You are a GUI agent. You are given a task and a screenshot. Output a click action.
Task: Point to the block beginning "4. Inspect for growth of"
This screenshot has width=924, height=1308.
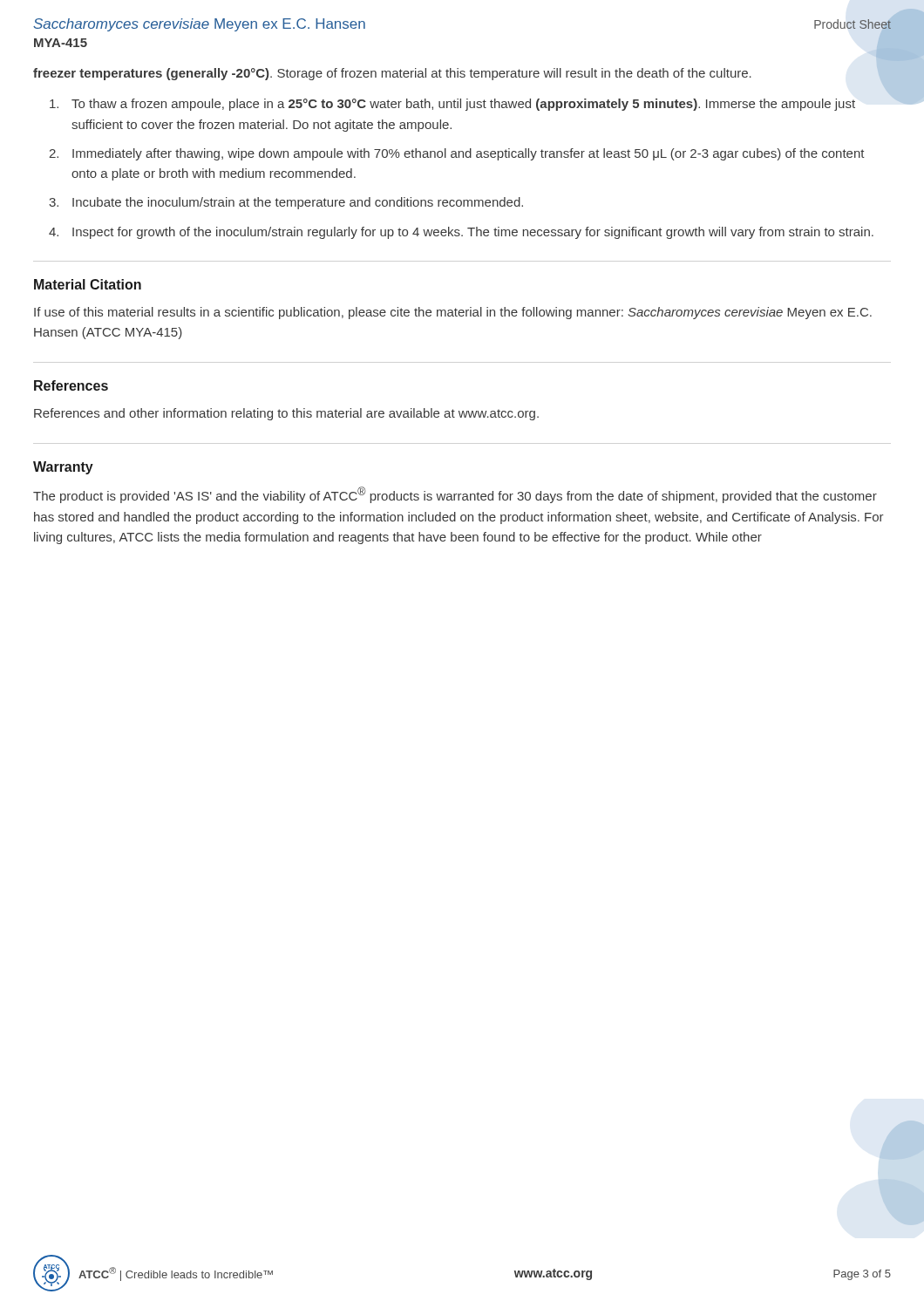[x=470, y=231]
